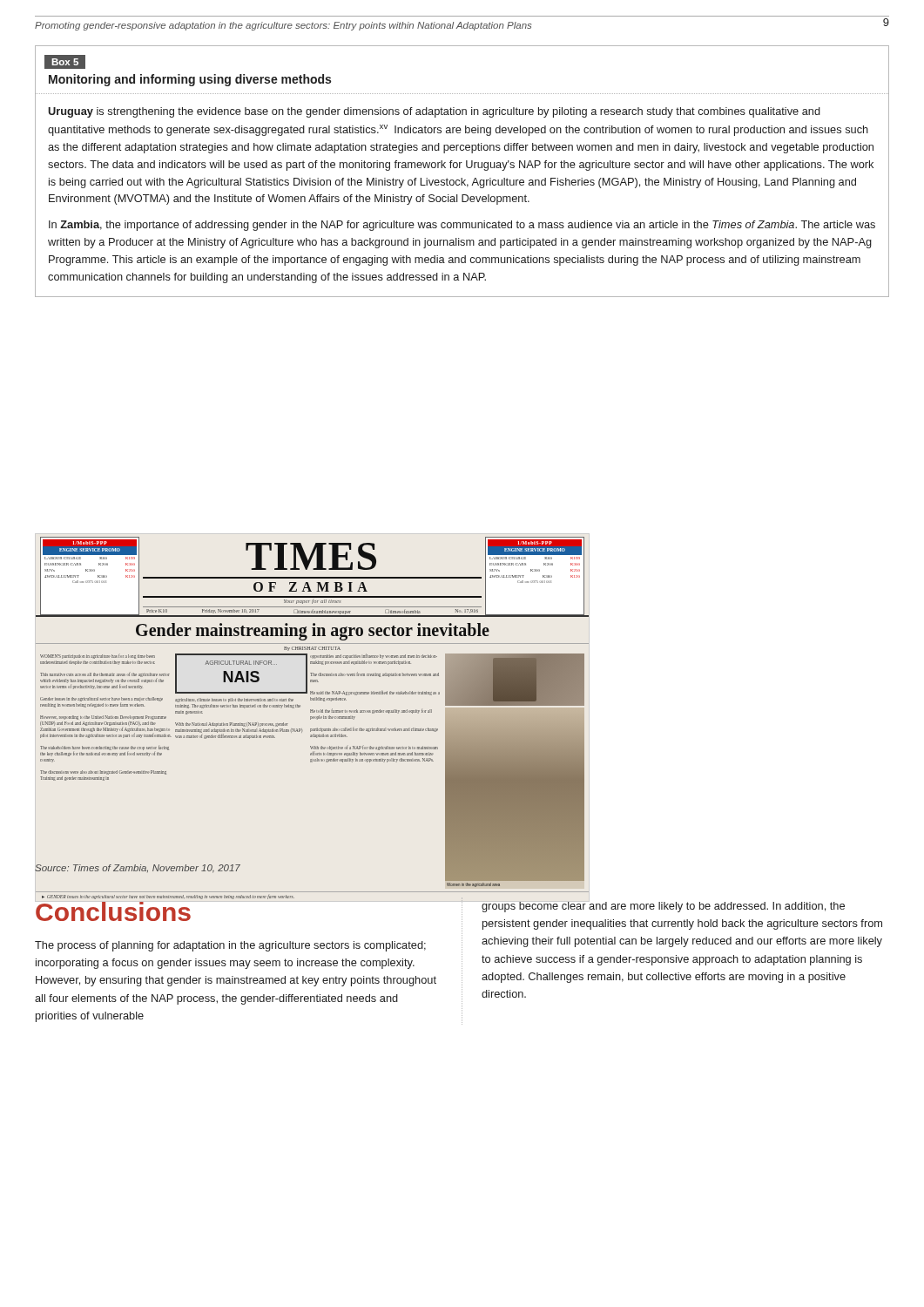Image resolution: width=924 pixels, height=1307 pixels.
Task: Select the photo
Action: (312, 718)
